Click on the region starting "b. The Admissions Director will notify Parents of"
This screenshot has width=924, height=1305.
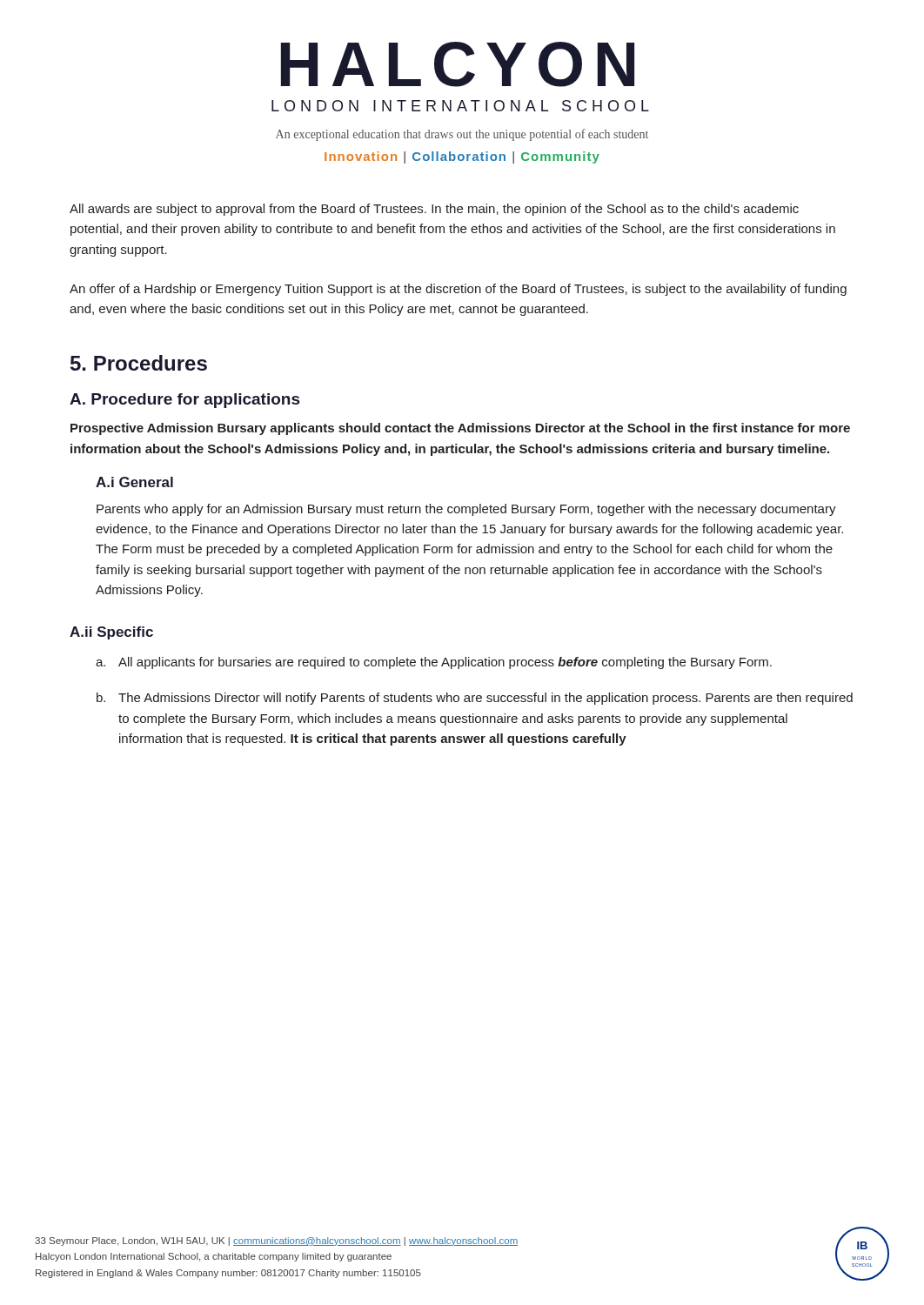(x=475, y=718)
